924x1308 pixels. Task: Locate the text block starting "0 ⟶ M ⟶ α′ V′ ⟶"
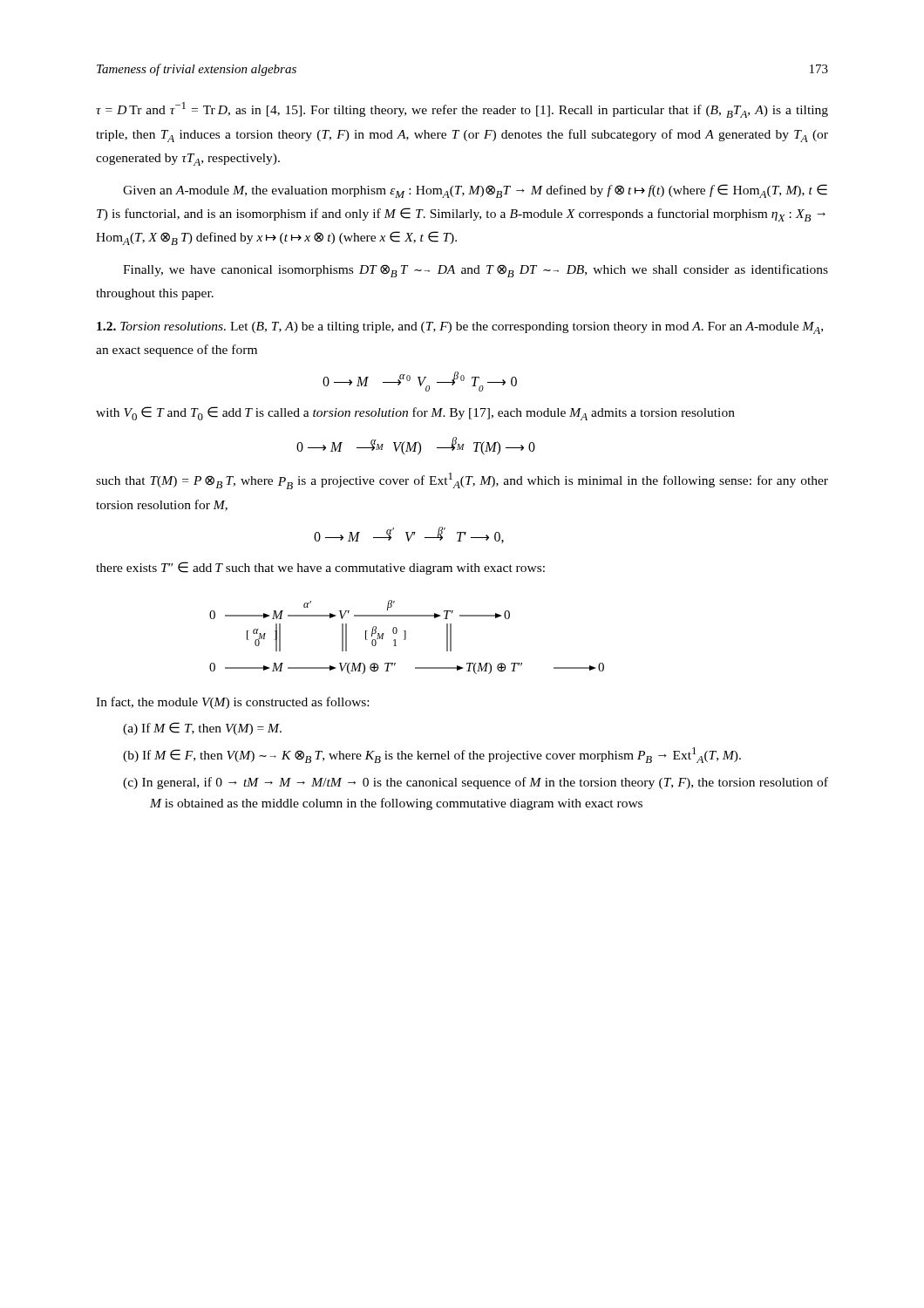[x=462, y=536]
